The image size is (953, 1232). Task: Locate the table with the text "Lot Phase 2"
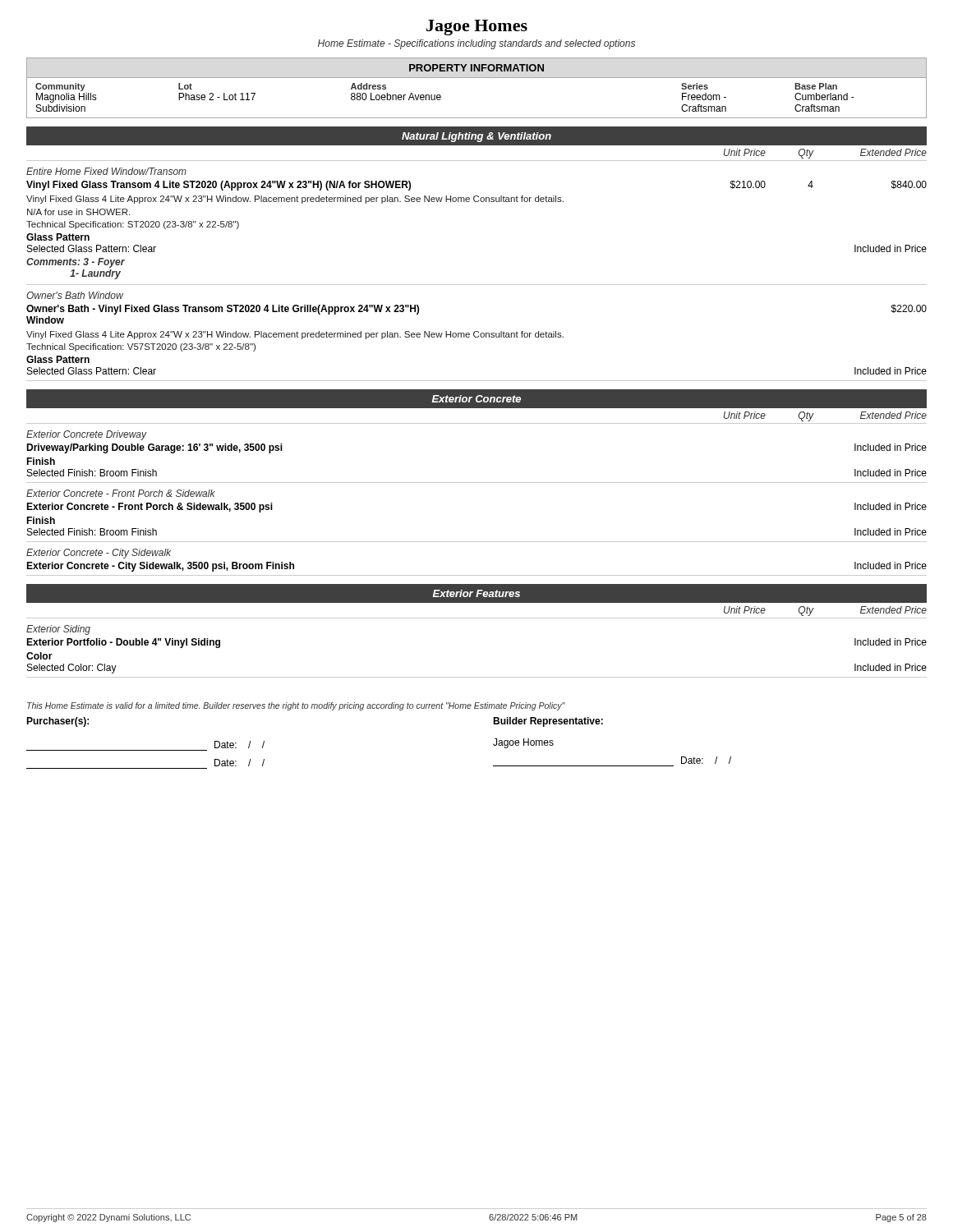(x=476, y=98)
